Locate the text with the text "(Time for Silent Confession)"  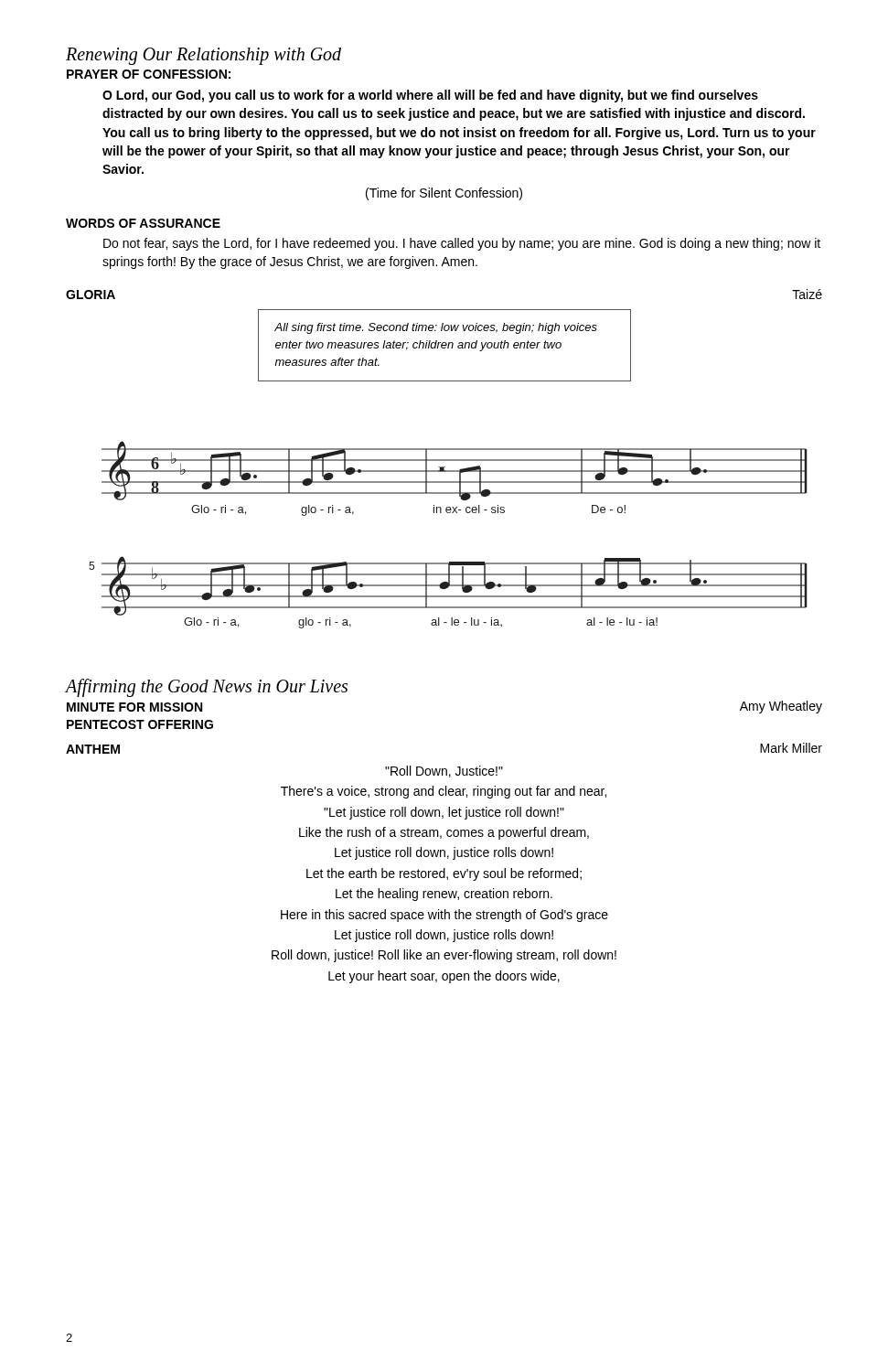(x=444, y=193)
